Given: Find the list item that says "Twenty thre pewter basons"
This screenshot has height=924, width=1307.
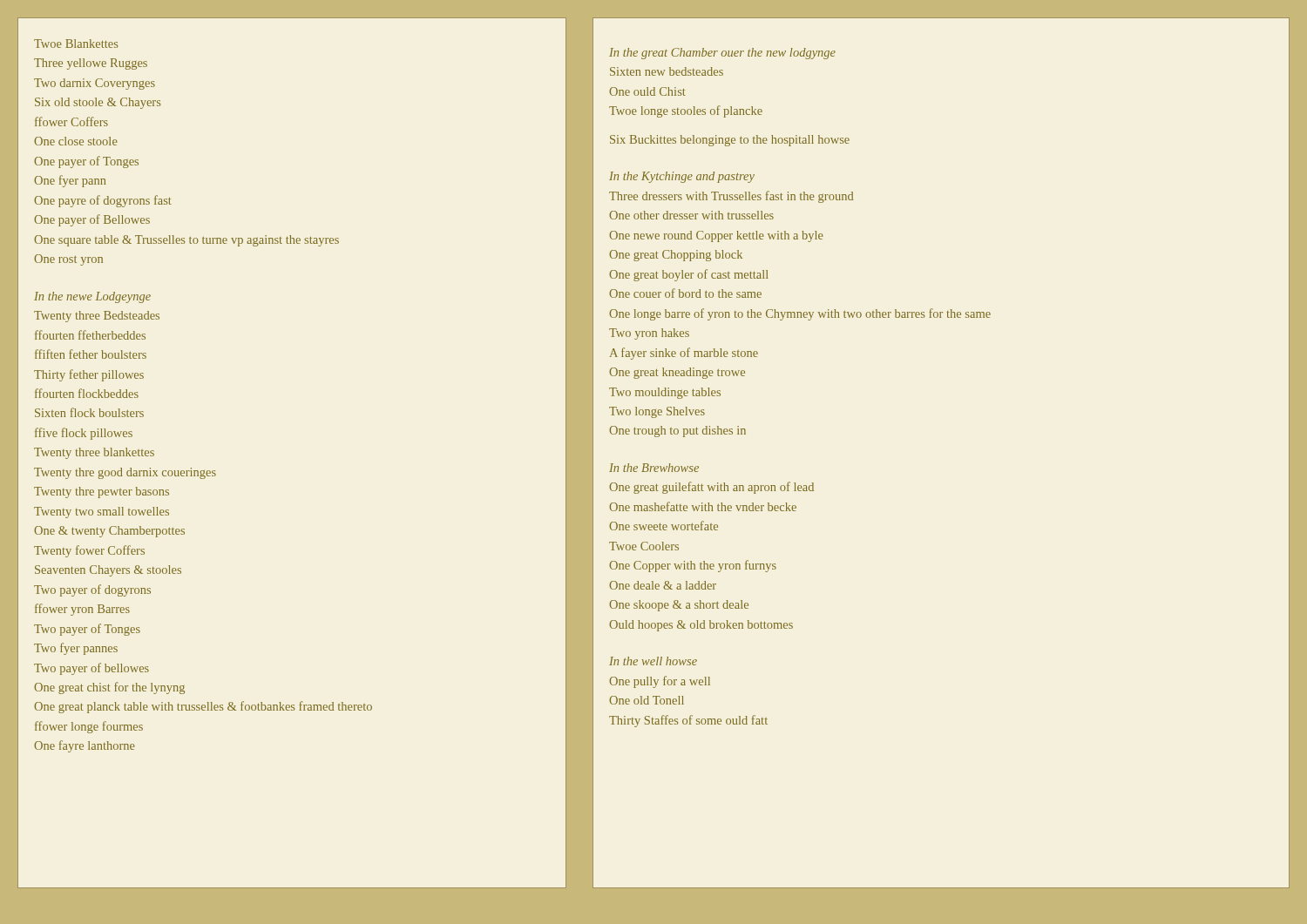Looking at the screenshot, I should [102, 491].
